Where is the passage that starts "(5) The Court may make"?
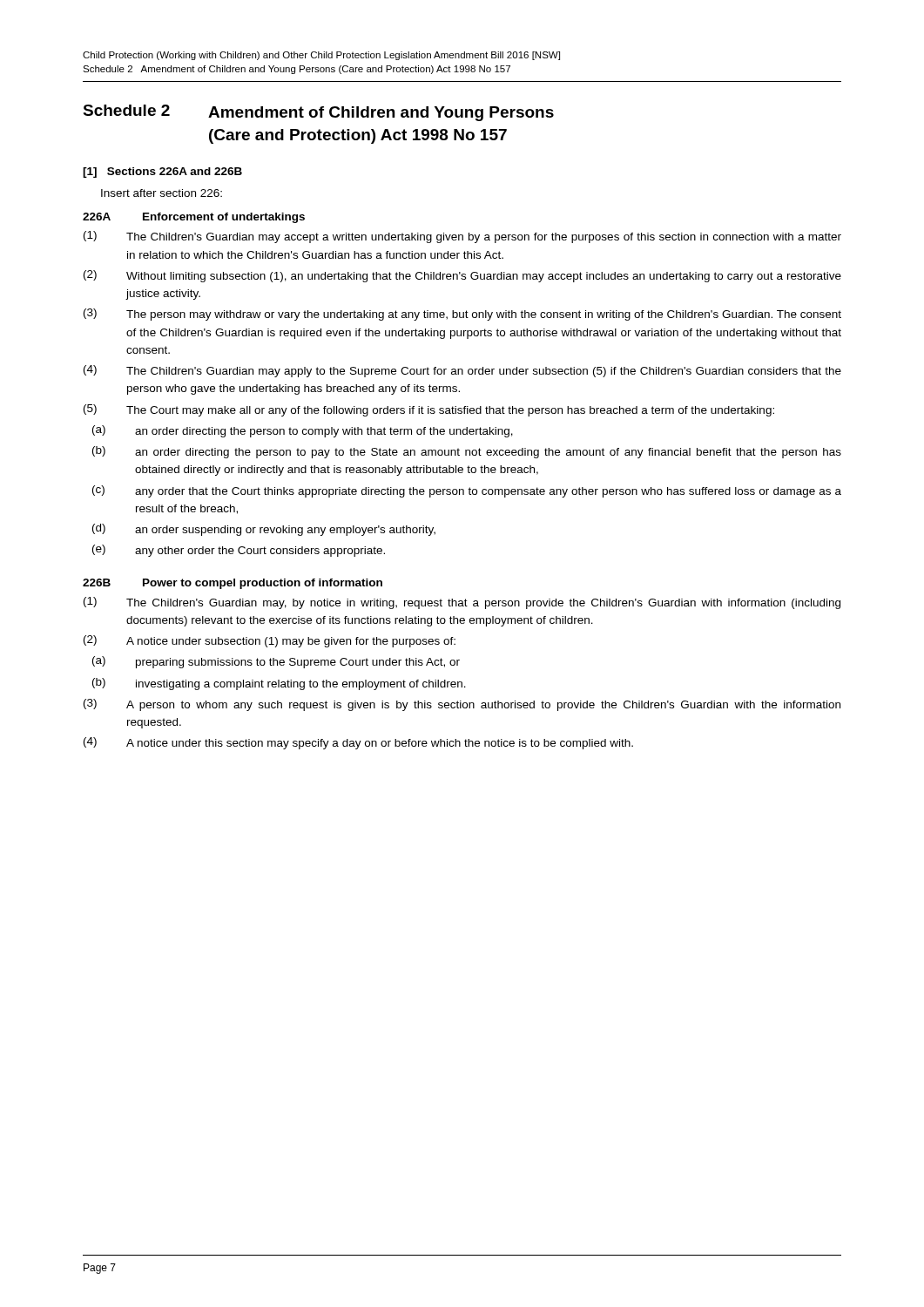The width and height of the screenshot is (924, 1307). point(462,410)
